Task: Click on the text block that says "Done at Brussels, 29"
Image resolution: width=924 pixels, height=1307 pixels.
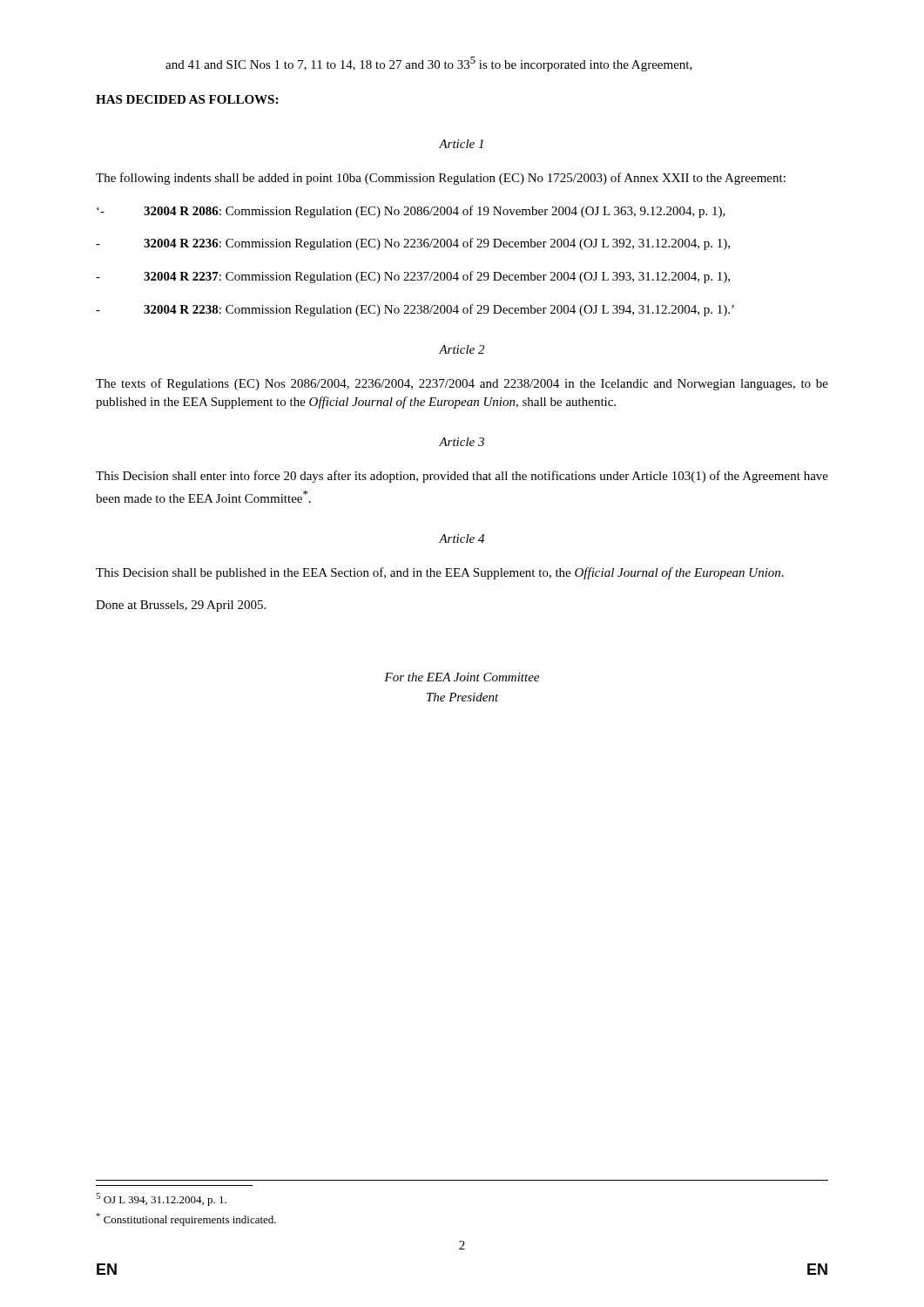Action: (181, 605)
